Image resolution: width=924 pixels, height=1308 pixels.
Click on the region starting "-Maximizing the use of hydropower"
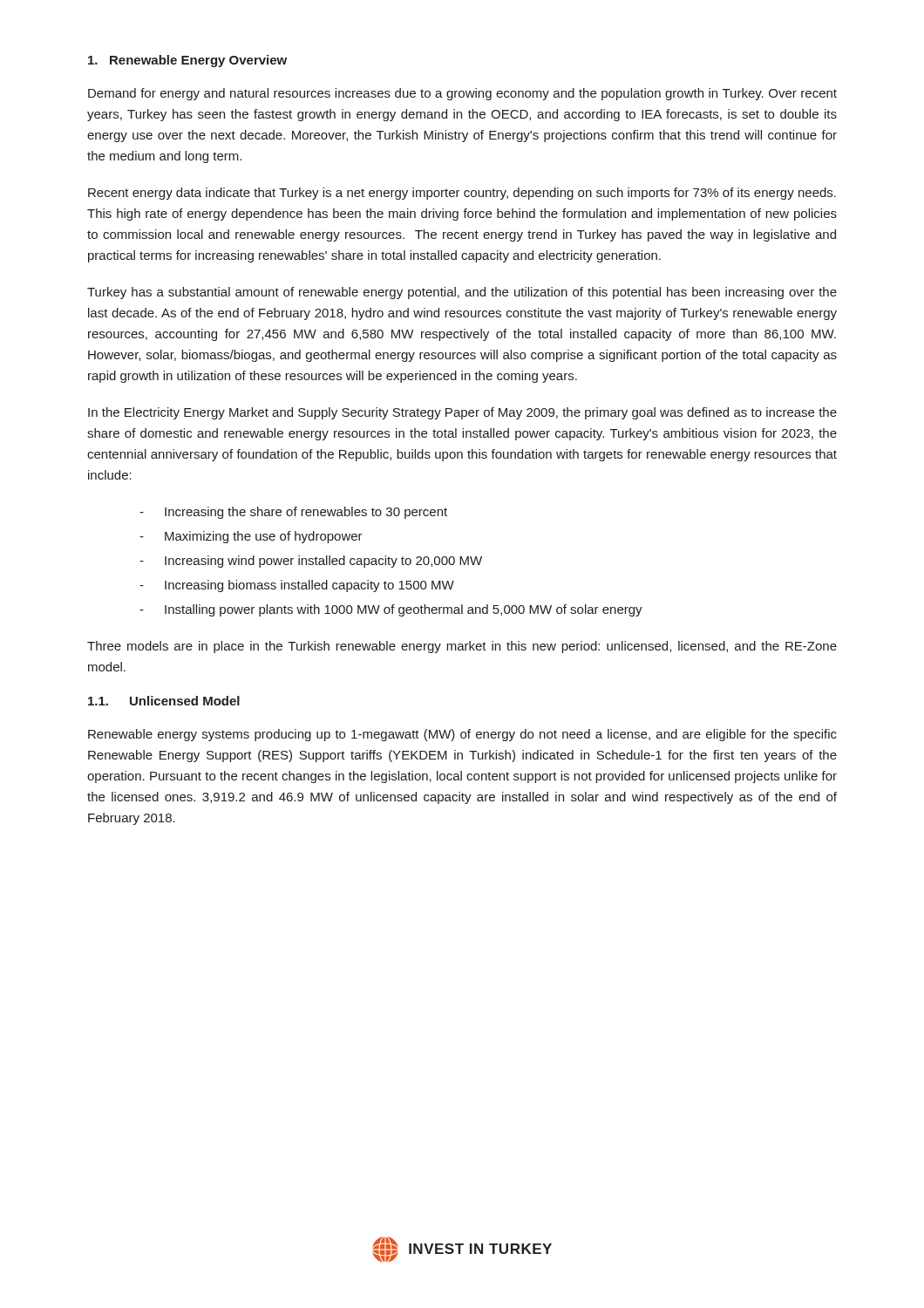[251, 536]
